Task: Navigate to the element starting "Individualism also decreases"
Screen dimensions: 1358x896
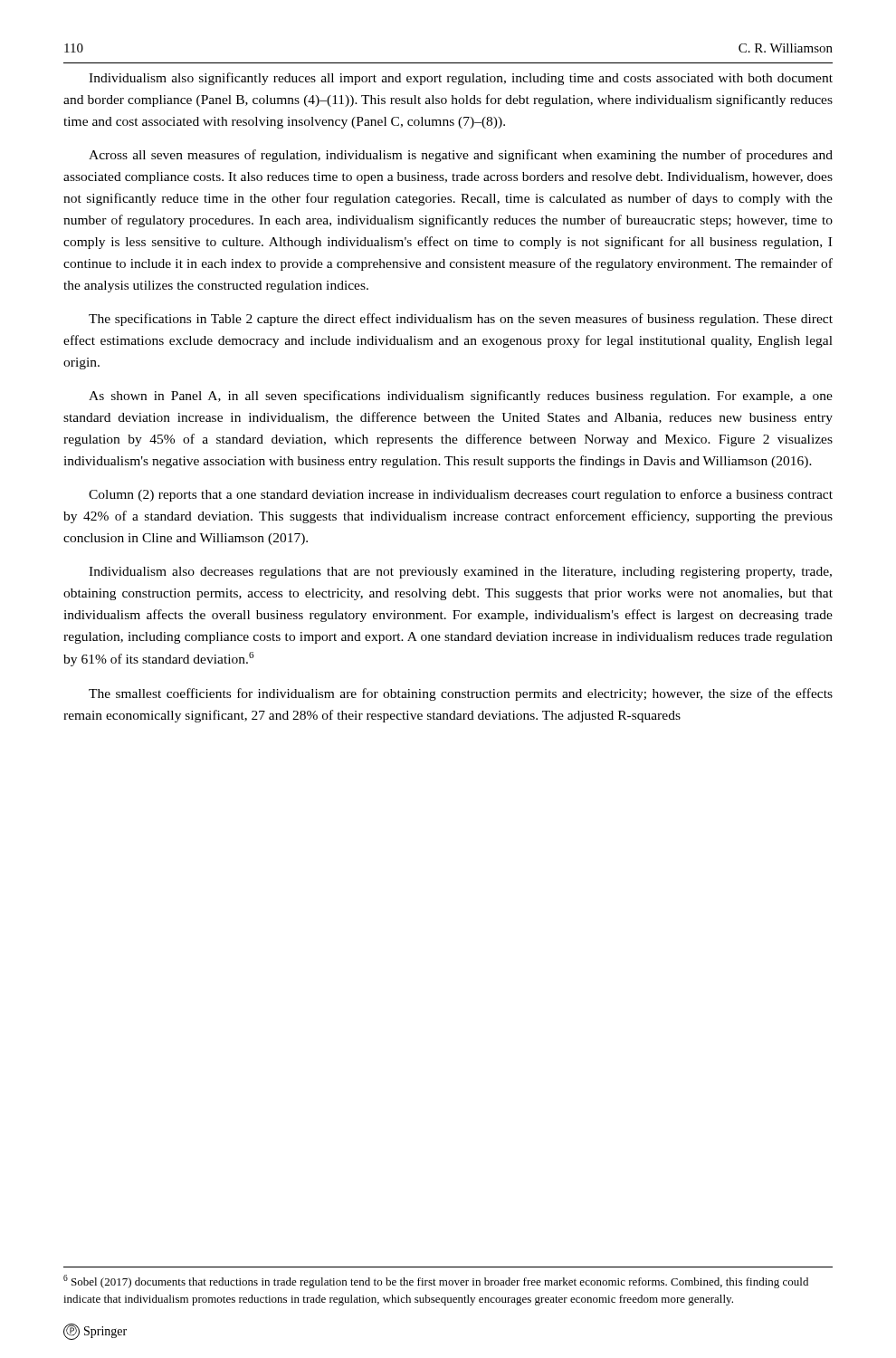Action: 448,615
